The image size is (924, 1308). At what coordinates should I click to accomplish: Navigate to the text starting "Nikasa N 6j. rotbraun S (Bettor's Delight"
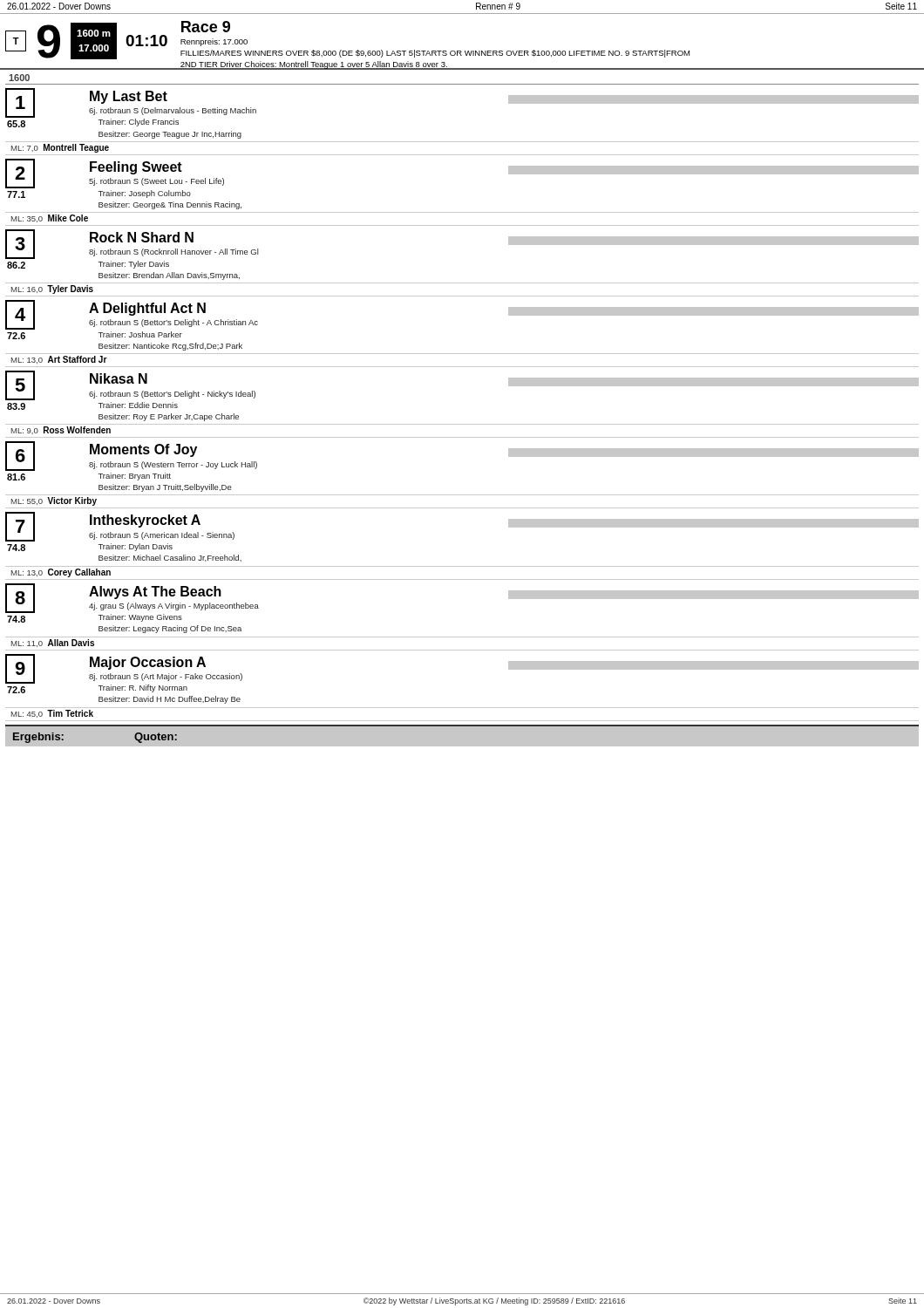point(119,378)
